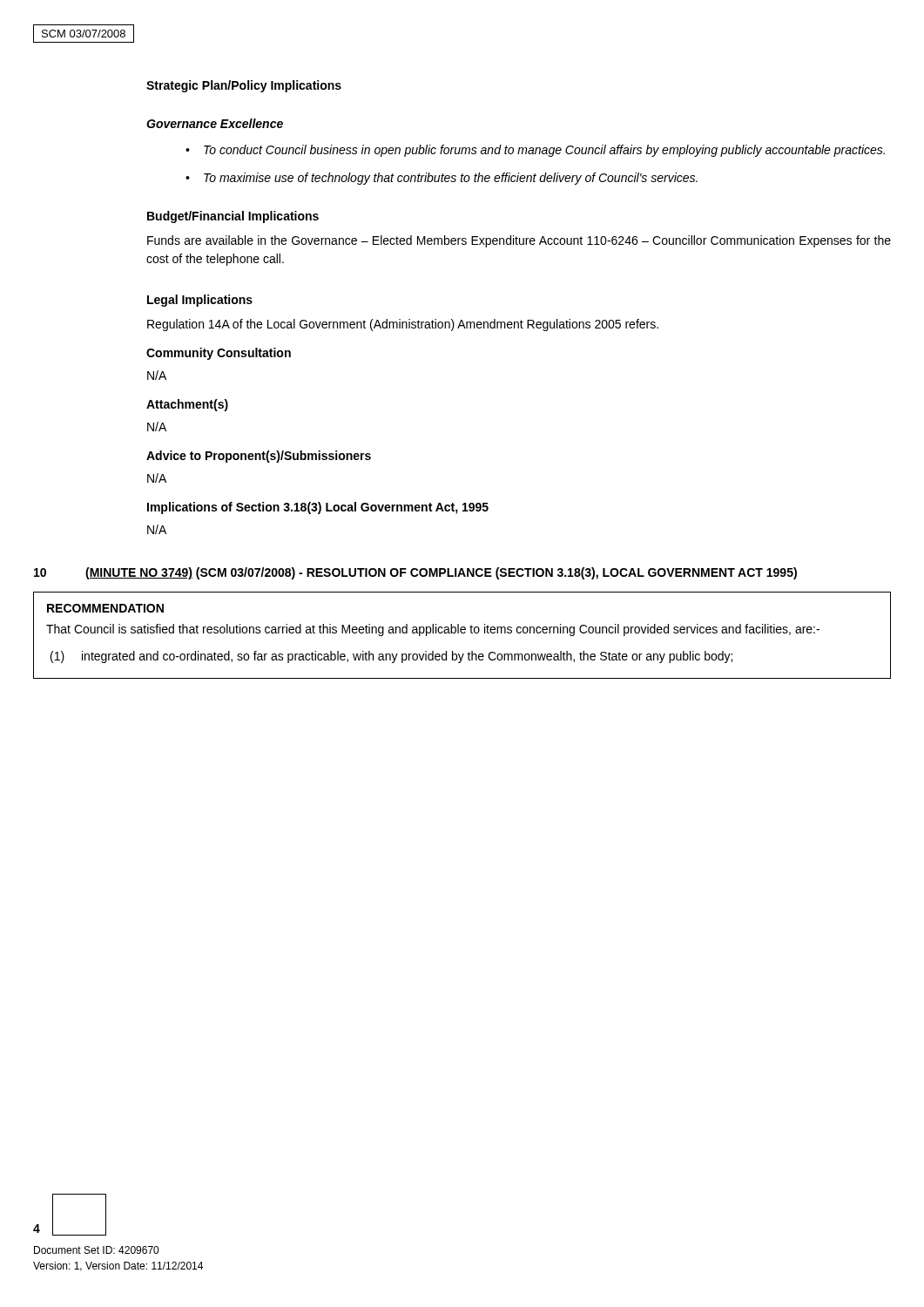Find the text that reads "Governance Excellence"
The image size is (924, 1307).
pyautogui.click(x=215, y=124)
